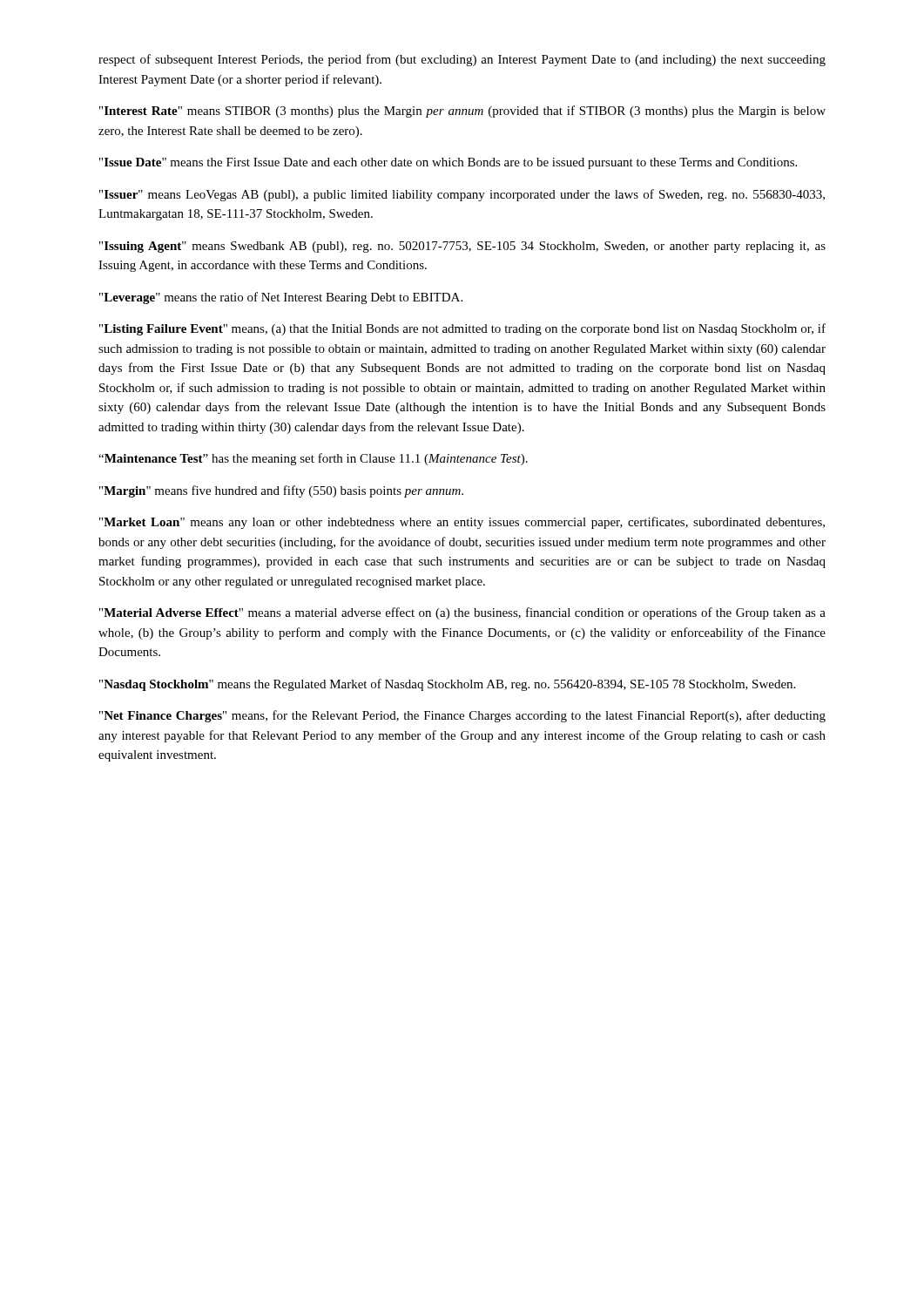Find the text block that reads ""Interest Rate" means STIBOR"
The width and height of the screenshot is (924, 1307).
(x=462, y=120)
